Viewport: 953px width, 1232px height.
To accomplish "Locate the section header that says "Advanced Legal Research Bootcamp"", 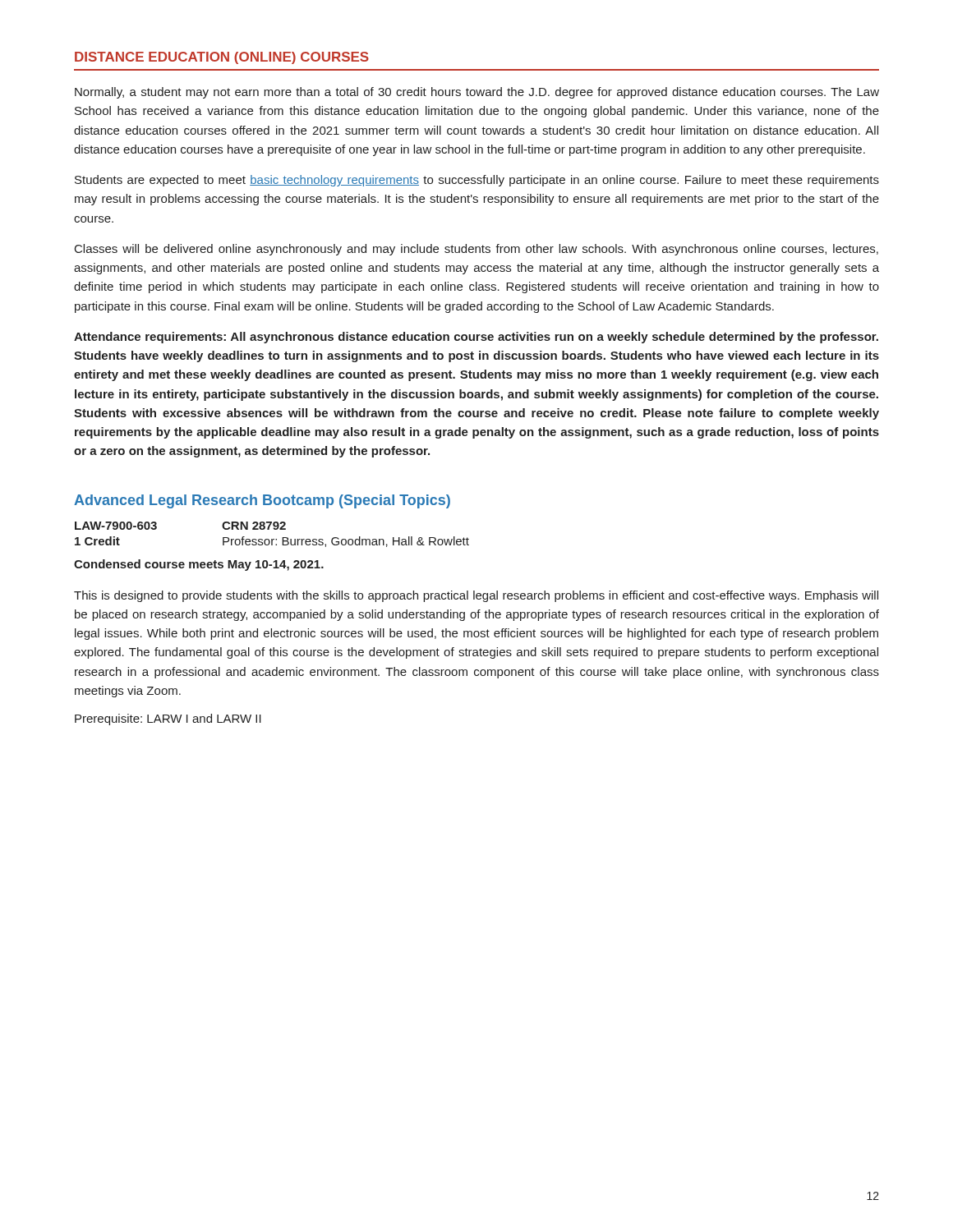I will 262,501.
